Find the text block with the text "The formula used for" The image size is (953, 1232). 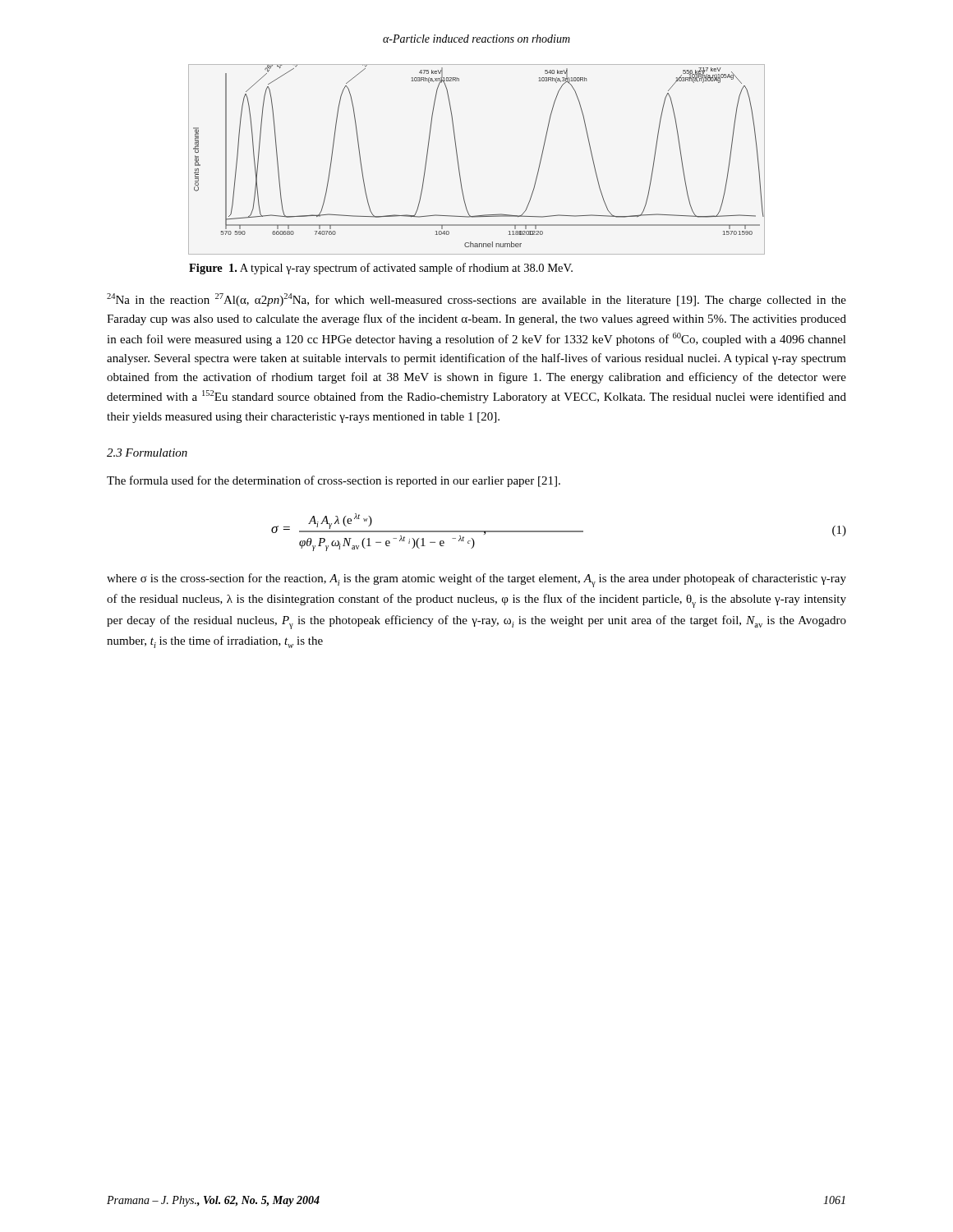click(334, 480)
